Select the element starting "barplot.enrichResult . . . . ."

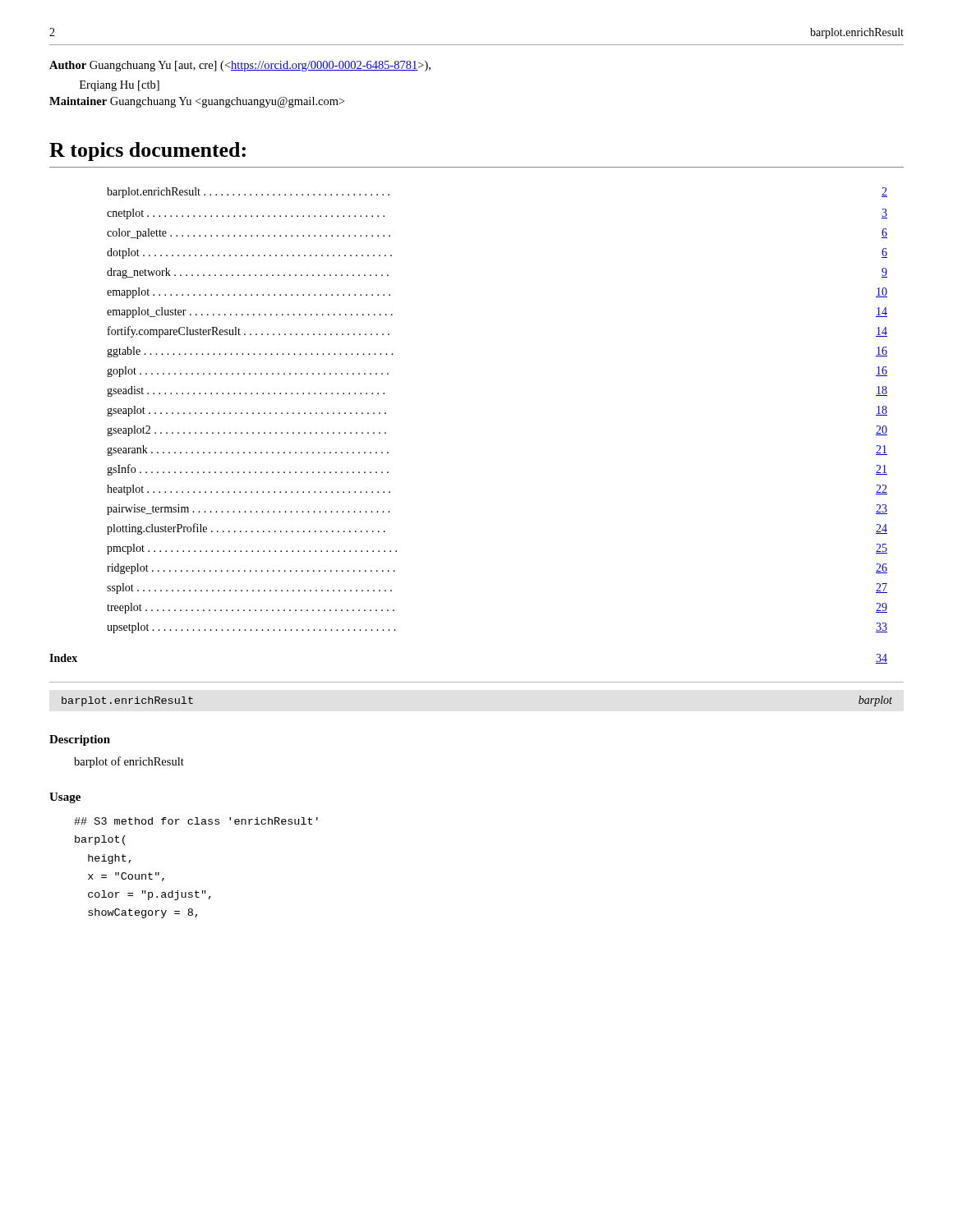click(148, 193)
